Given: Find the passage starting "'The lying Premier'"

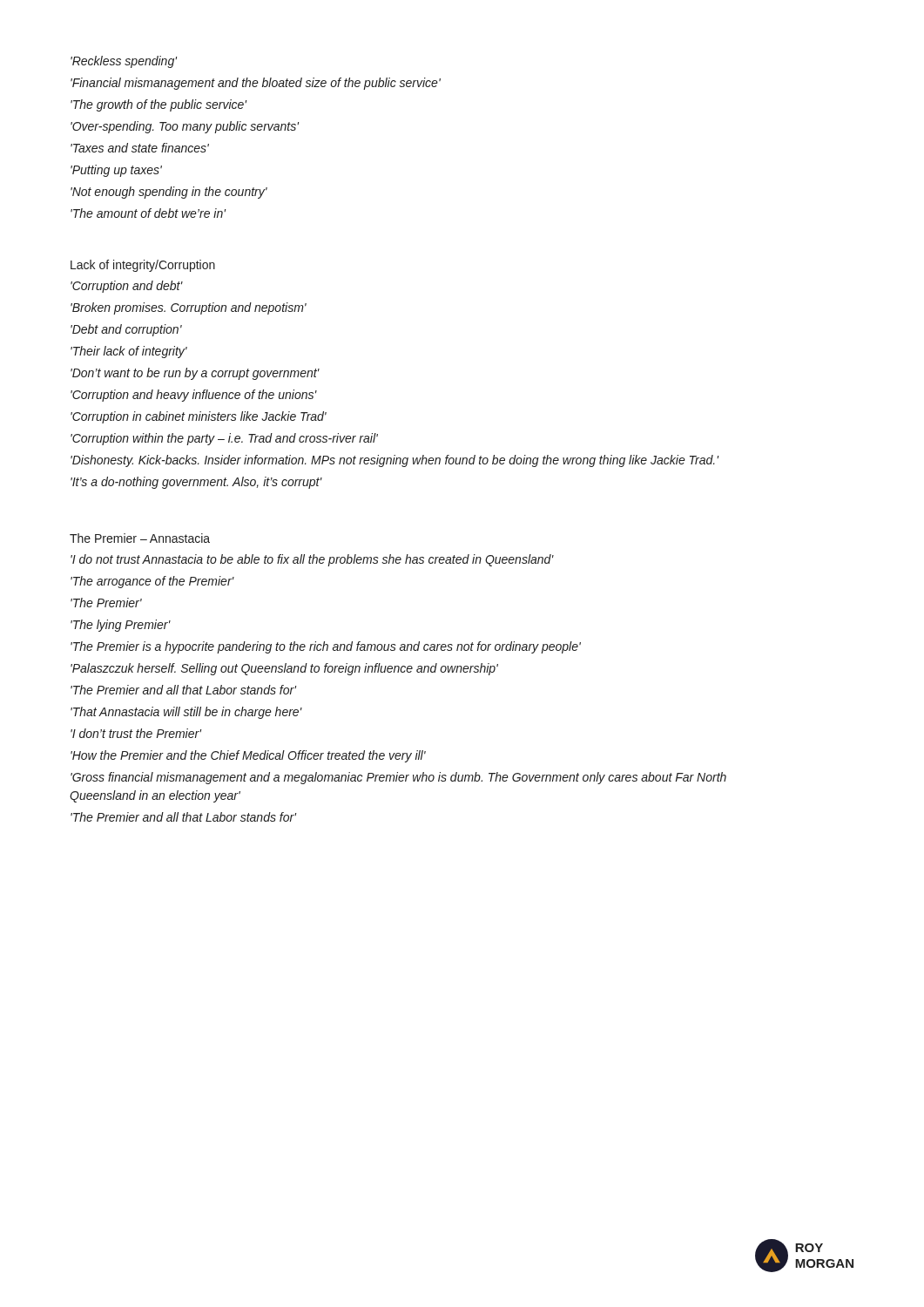Looking at the screenshot, I should click(x=120, y=625).
